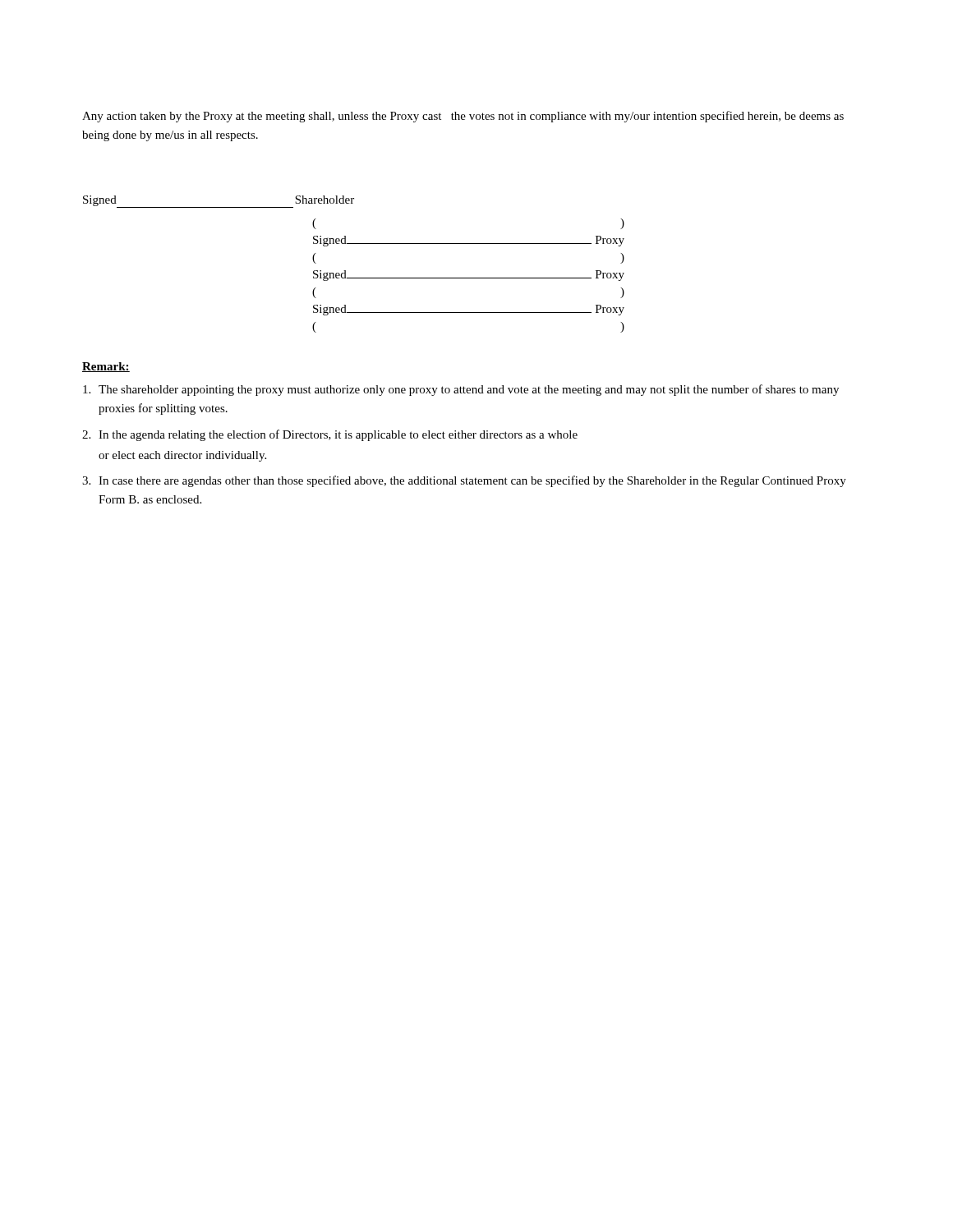Find the text starting "The shareholder appointing the proxy must"

pyautogui.click(x=476, y=399)
